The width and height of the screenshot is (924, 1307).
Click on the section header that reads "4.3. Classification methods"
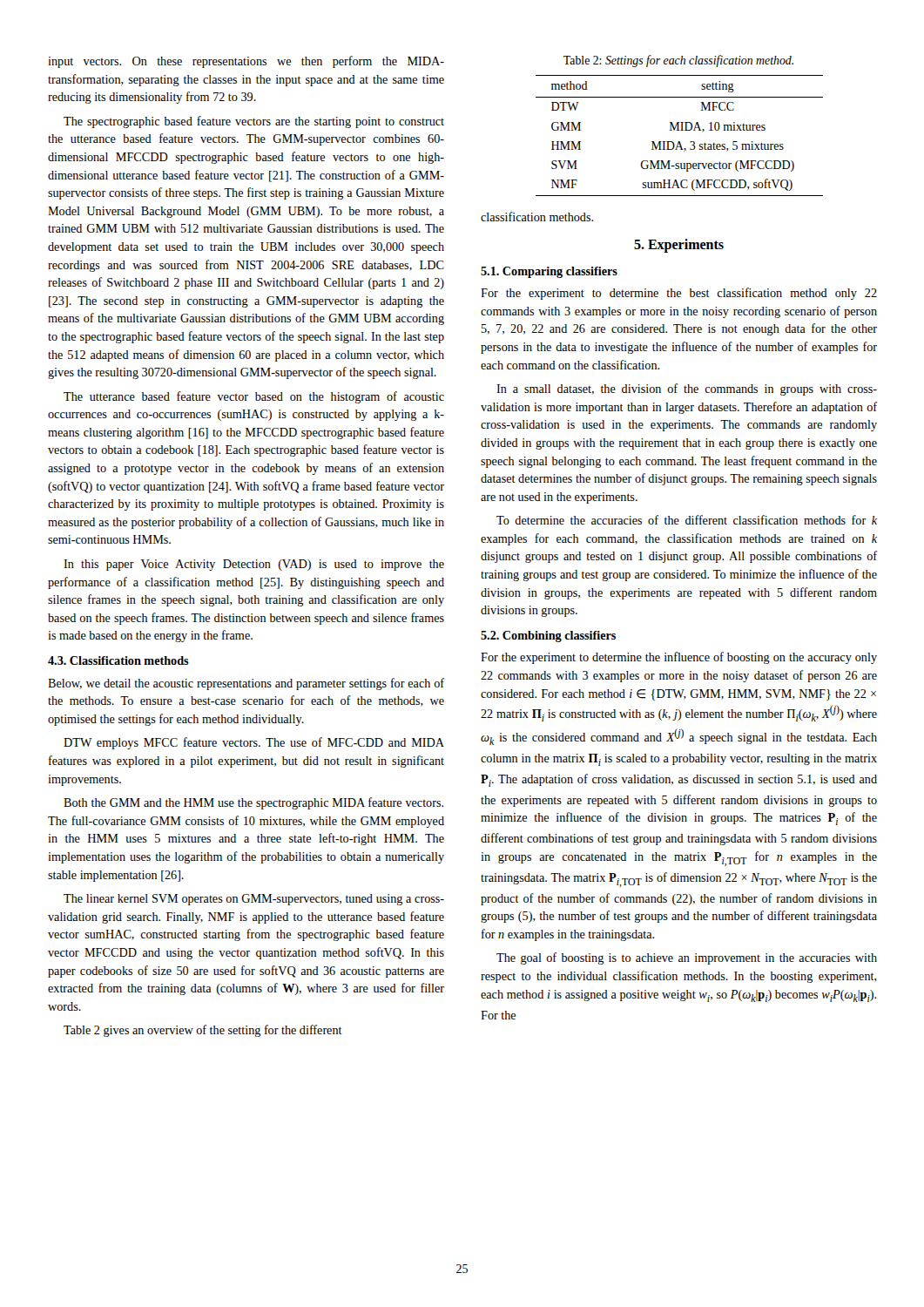(118, 660)
